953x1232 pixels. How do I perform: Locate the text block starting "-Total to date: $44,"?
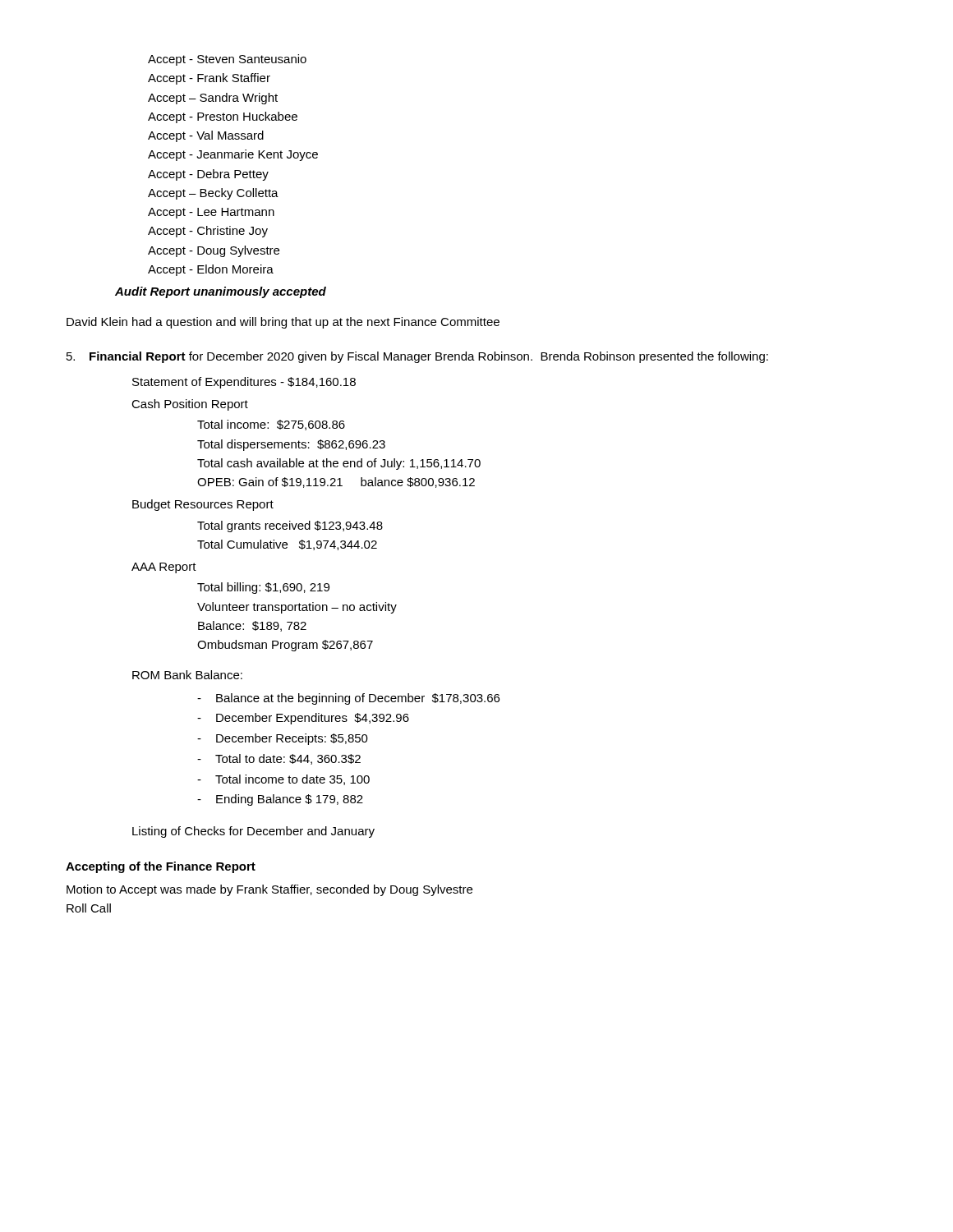click(x=279, y=759)
